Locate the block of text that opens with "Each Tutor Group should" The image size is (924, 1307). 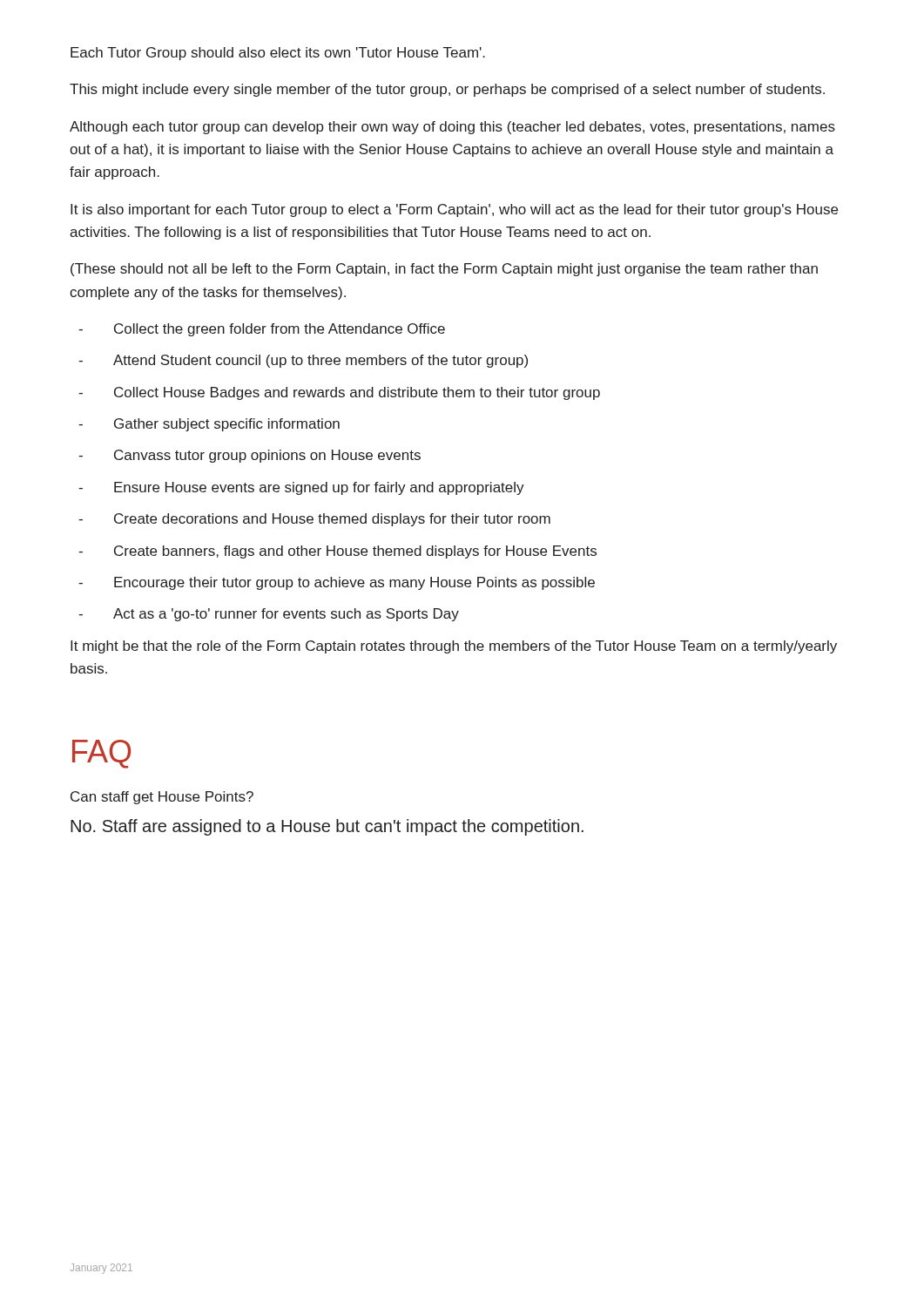pos(278,53)
